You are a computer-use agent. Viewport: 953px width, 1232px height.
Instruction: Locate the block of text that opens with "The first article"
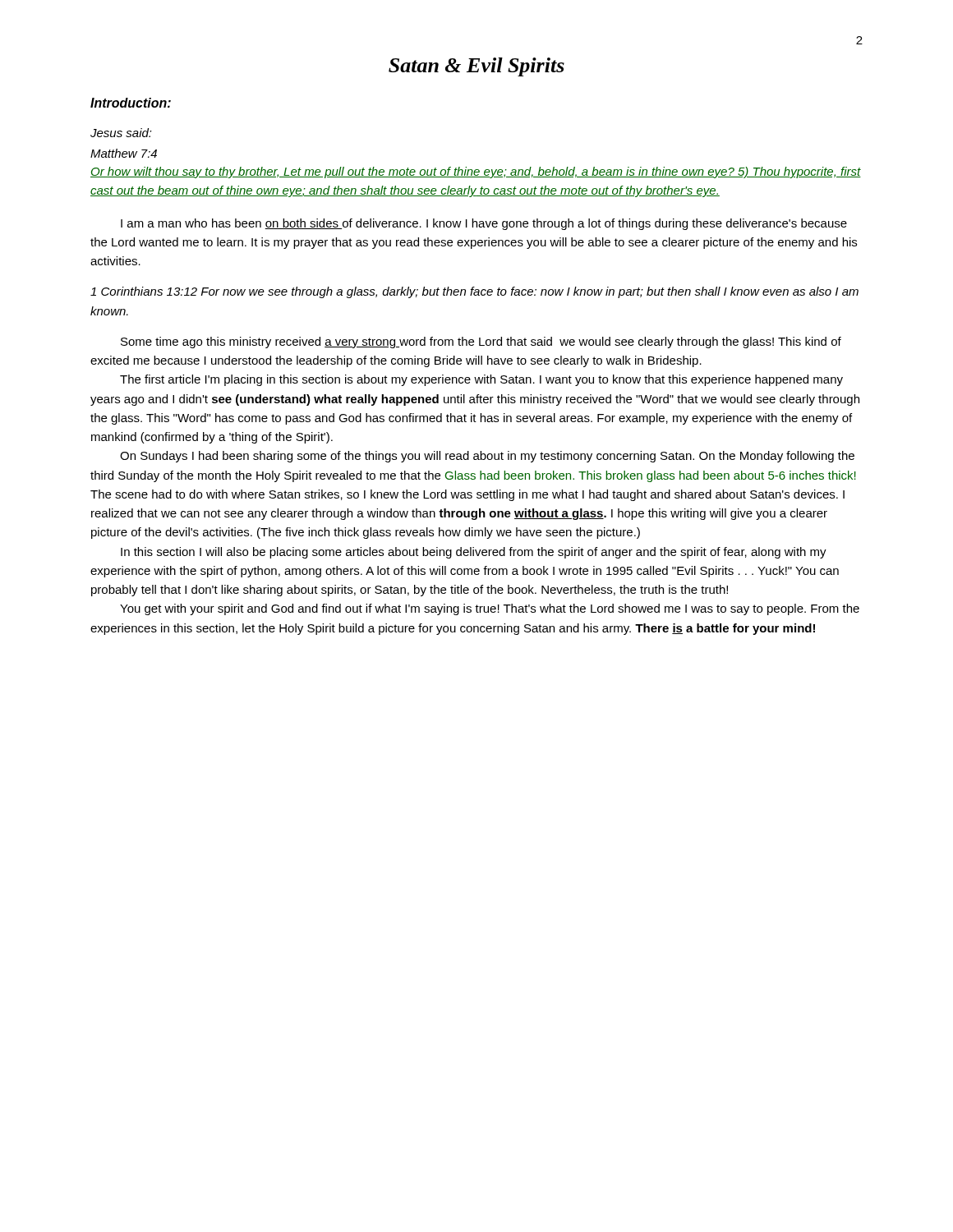475,408
